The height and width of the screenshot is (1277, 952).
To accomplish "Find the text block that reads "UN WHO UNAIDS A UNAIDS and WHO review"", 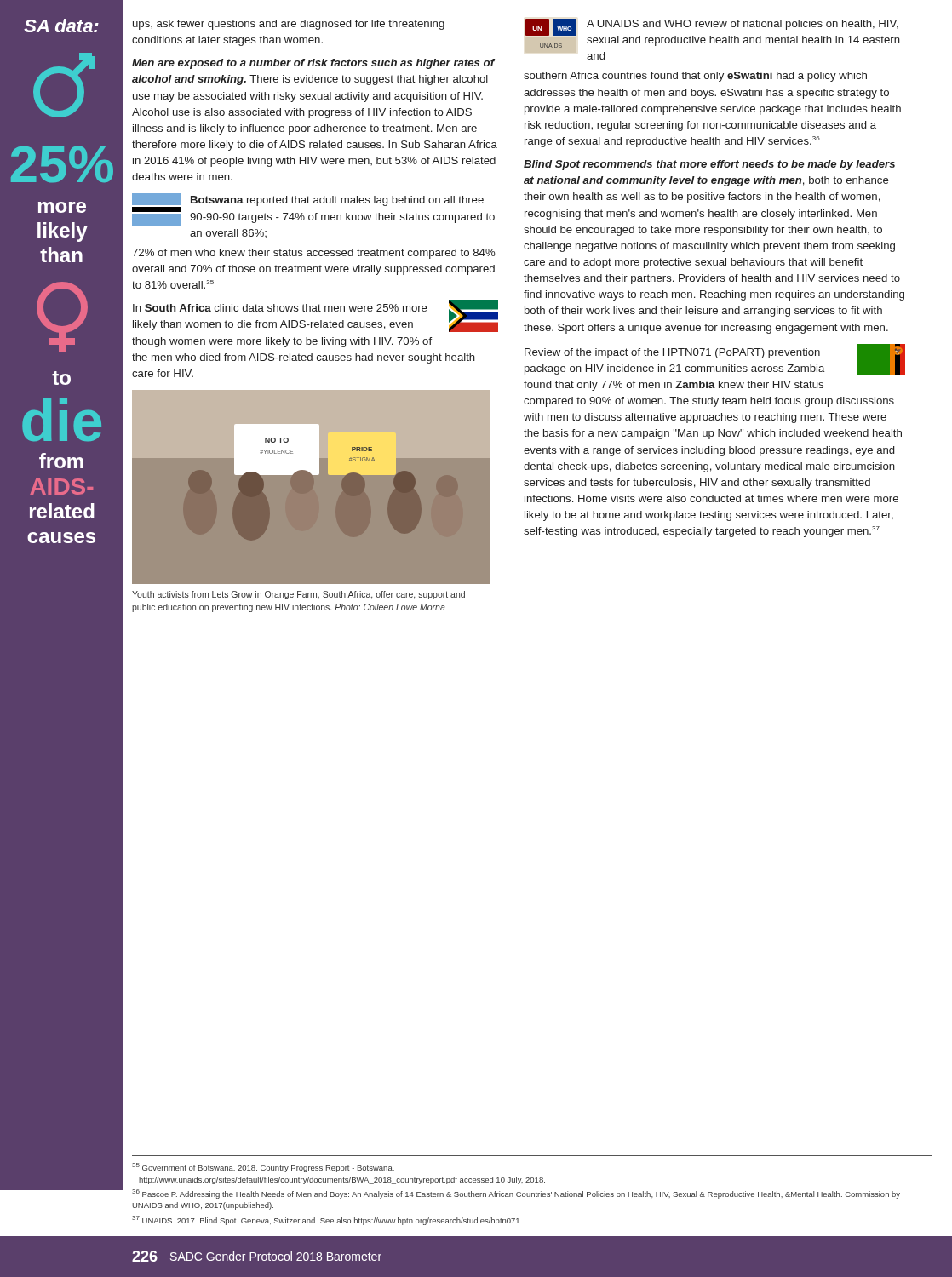I will (x=714, y=81).
